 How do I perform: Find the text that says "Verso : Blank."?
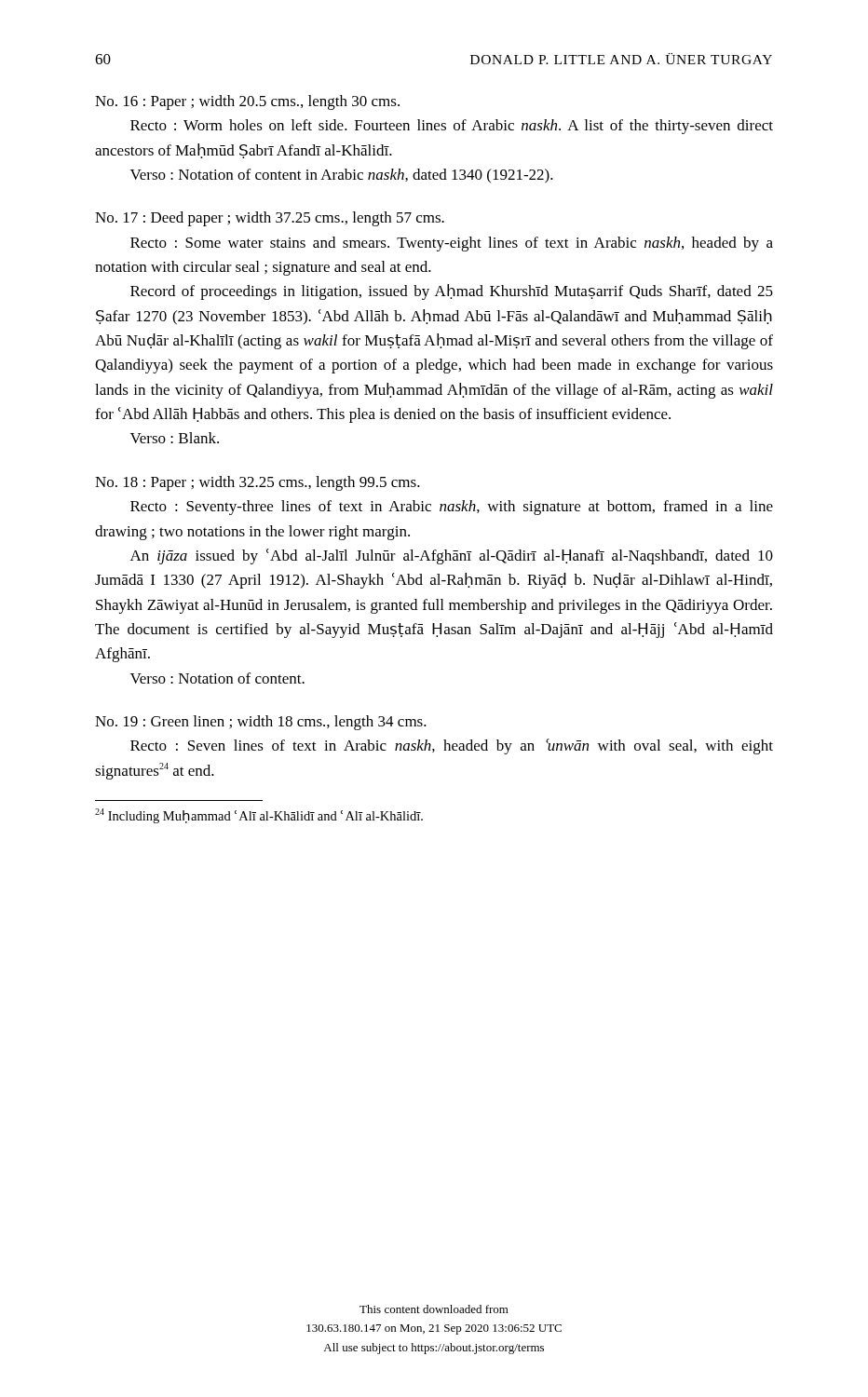pos(175,438)
